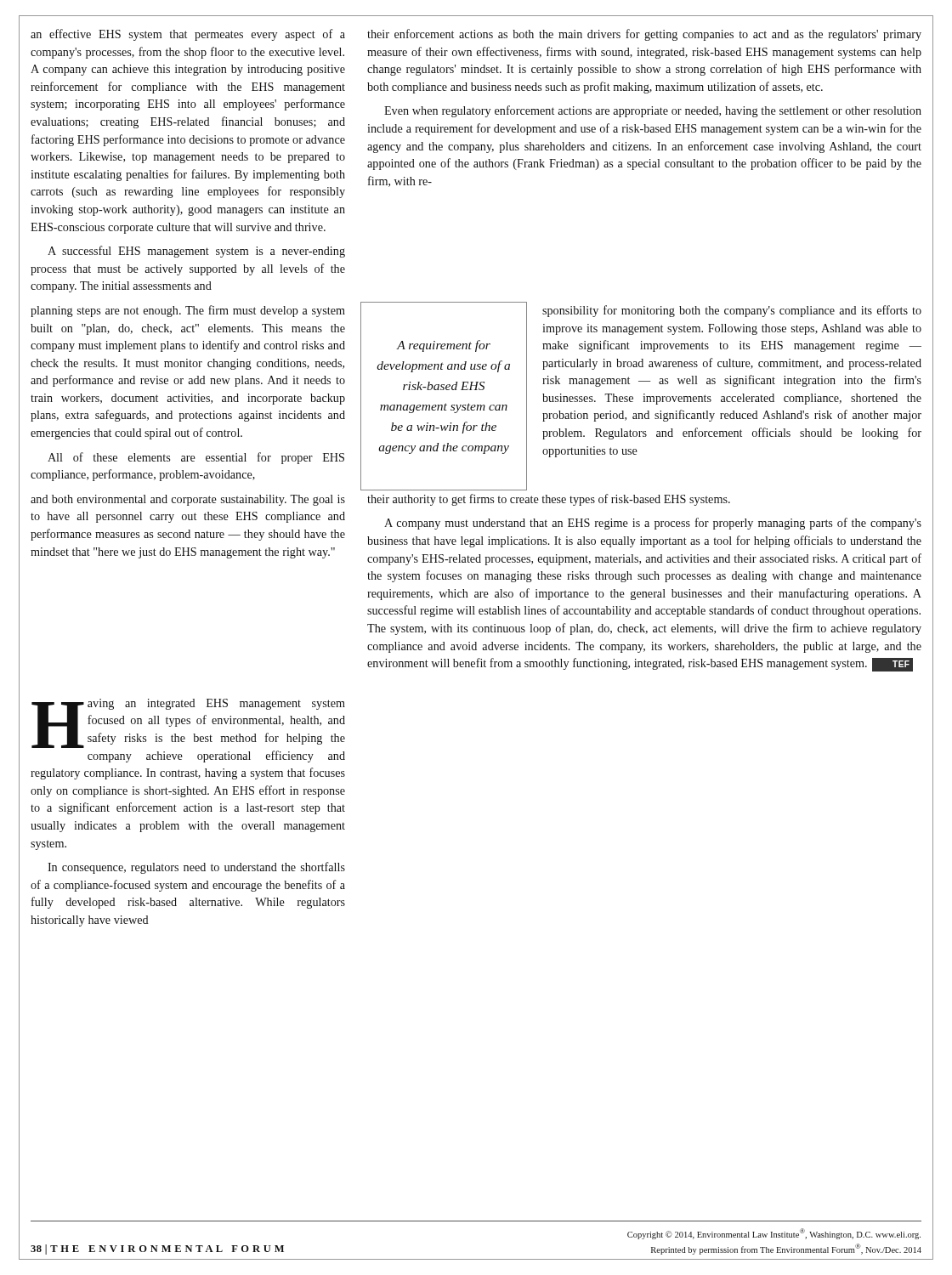
Task: Find the text block containing "Having an integrated EHS"
Action: pyautogui.click(x=188, y=811)
